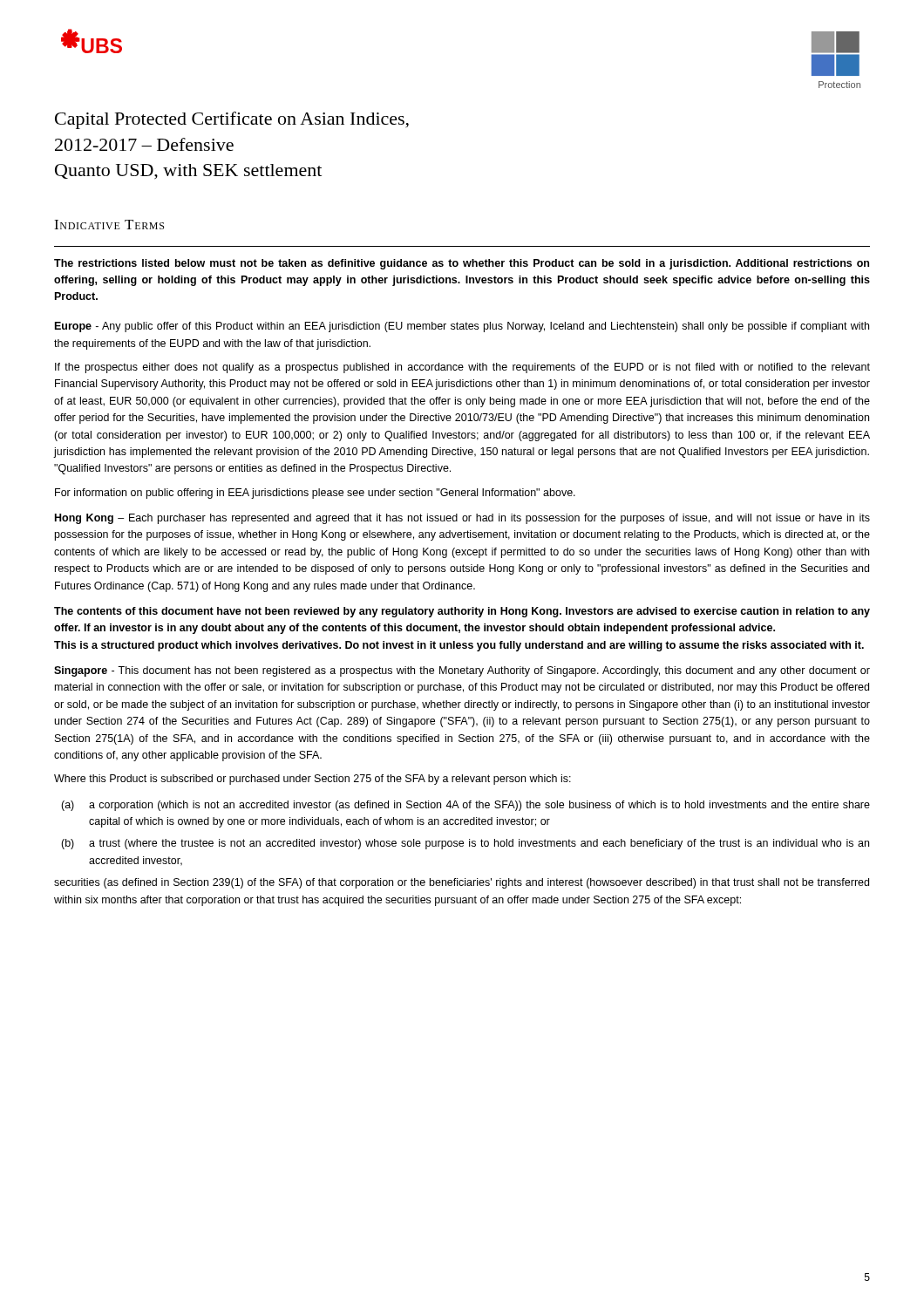The height and width of the screenshot is (1308, 924).
Task: Where is the passage that starts "Singapore - This document has"?
Action: tap(462, 725)
